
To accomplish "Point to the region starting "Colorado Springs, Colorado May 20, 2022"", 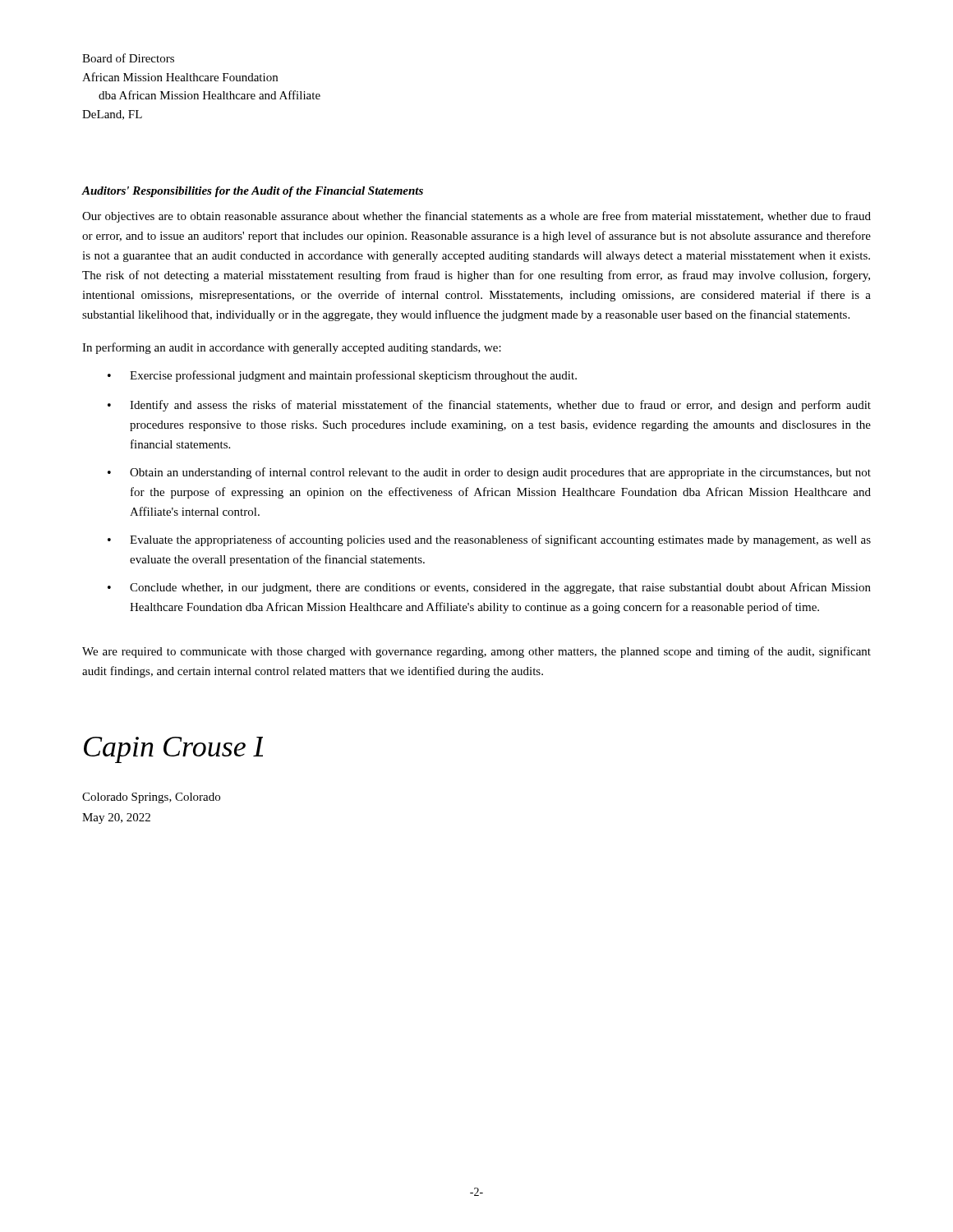I will pyautogui.click(x=151, y=807).
